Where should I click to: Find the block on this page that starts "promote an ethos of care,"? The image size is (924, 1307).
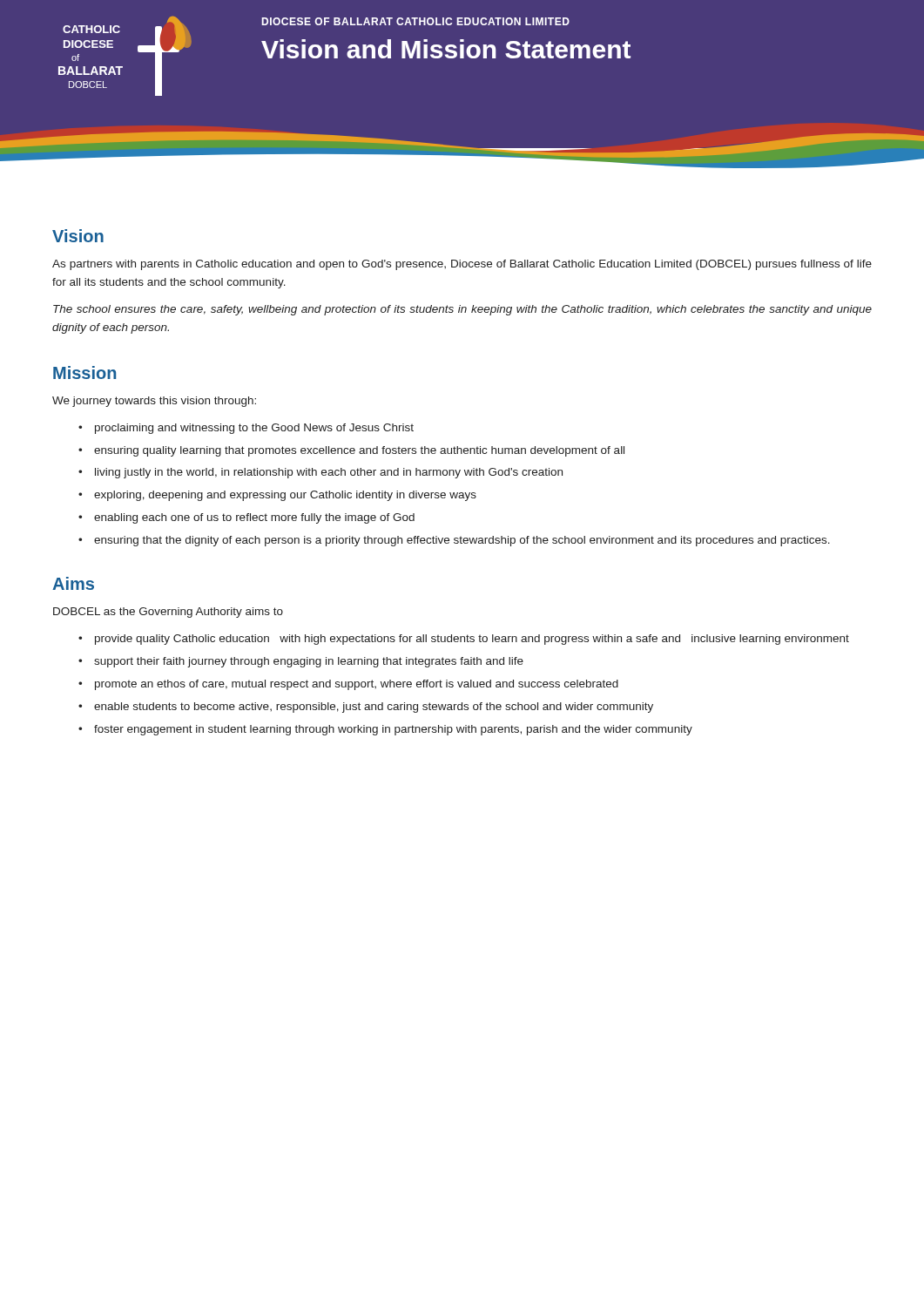356,683
